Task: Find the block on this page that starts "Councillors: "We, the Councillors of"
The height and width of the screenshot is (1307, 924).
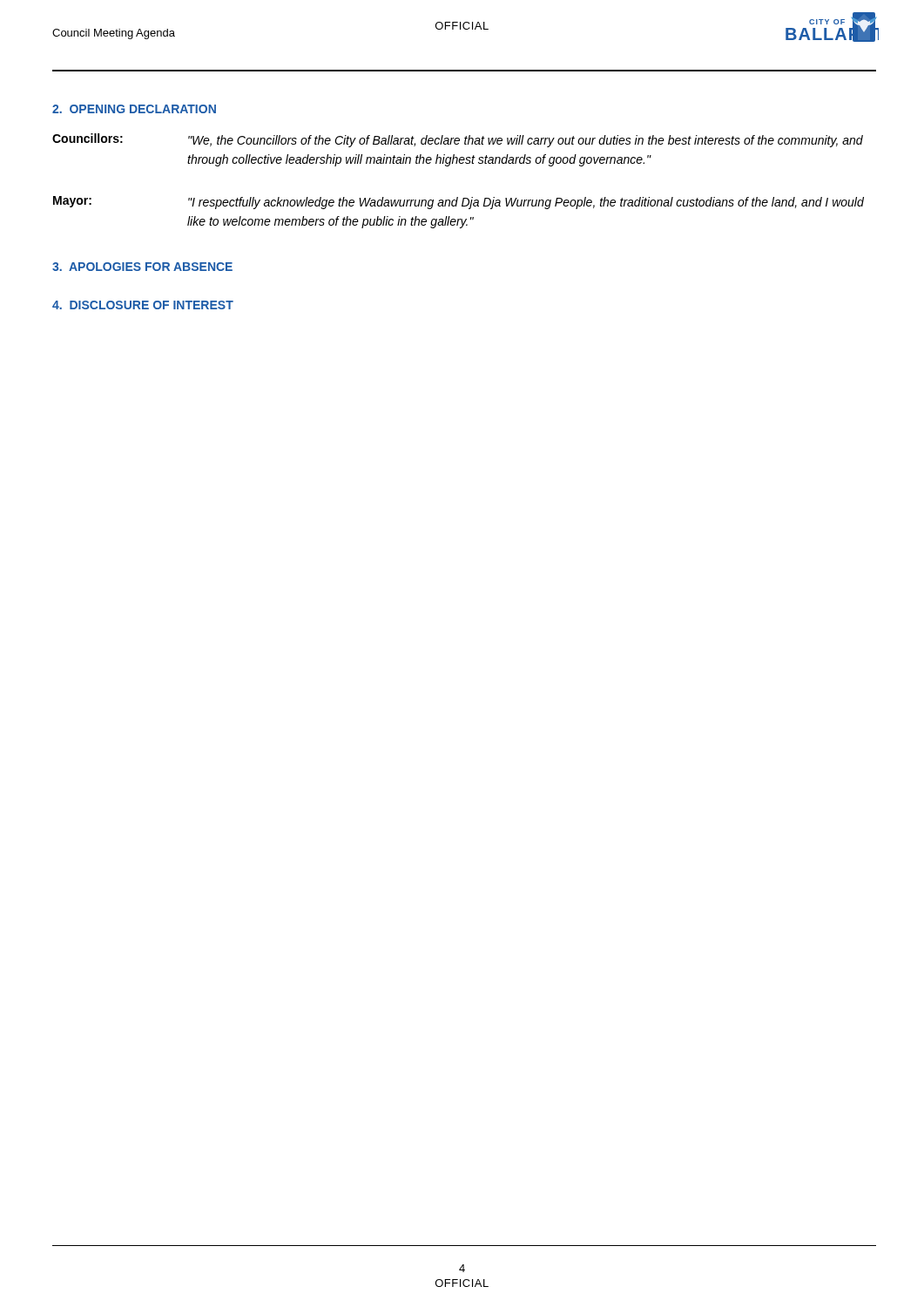Action: (464, 151)
